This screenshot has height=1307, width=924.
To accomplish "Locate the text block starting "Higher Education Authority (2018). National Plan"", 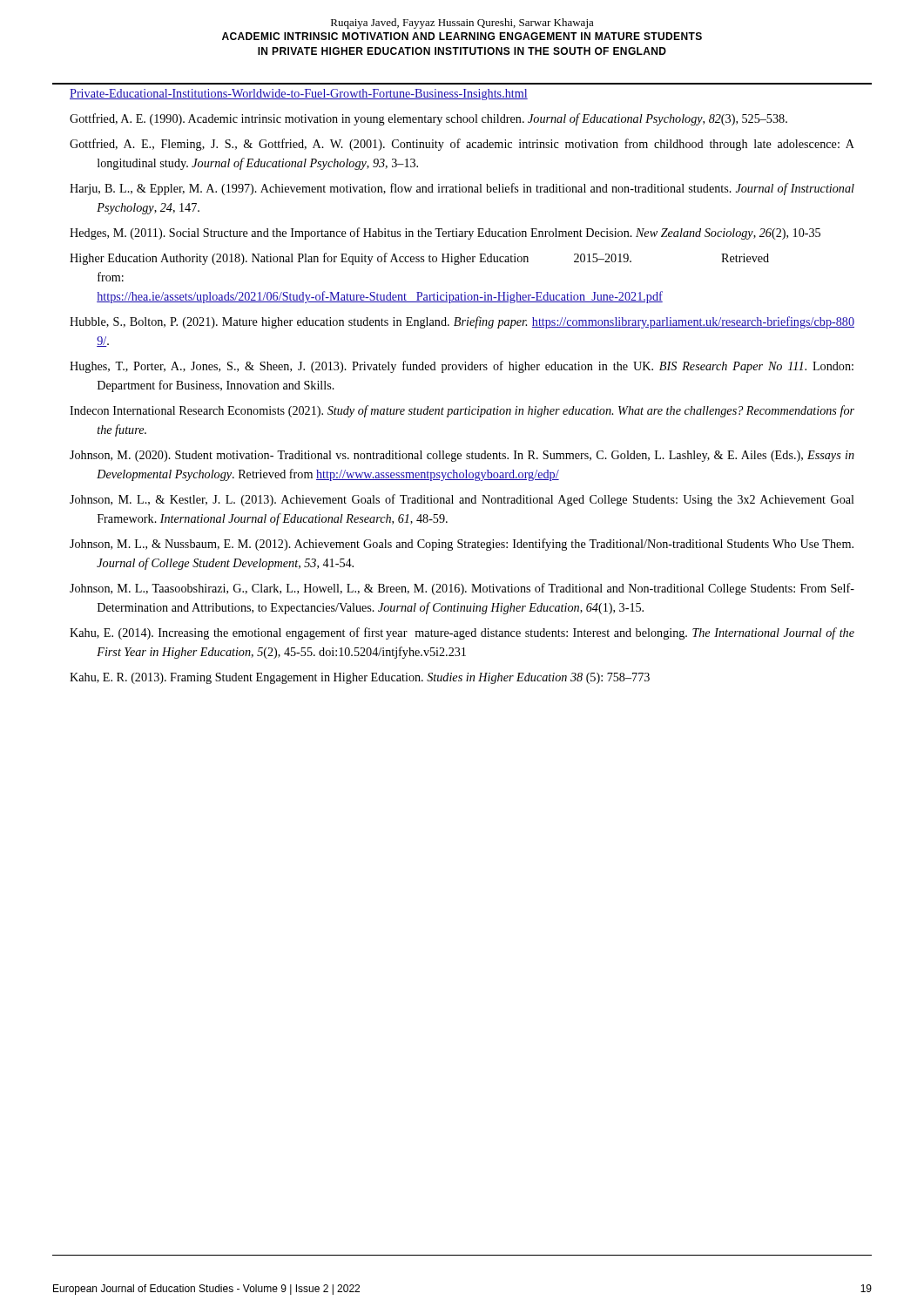I will point(419,259).
